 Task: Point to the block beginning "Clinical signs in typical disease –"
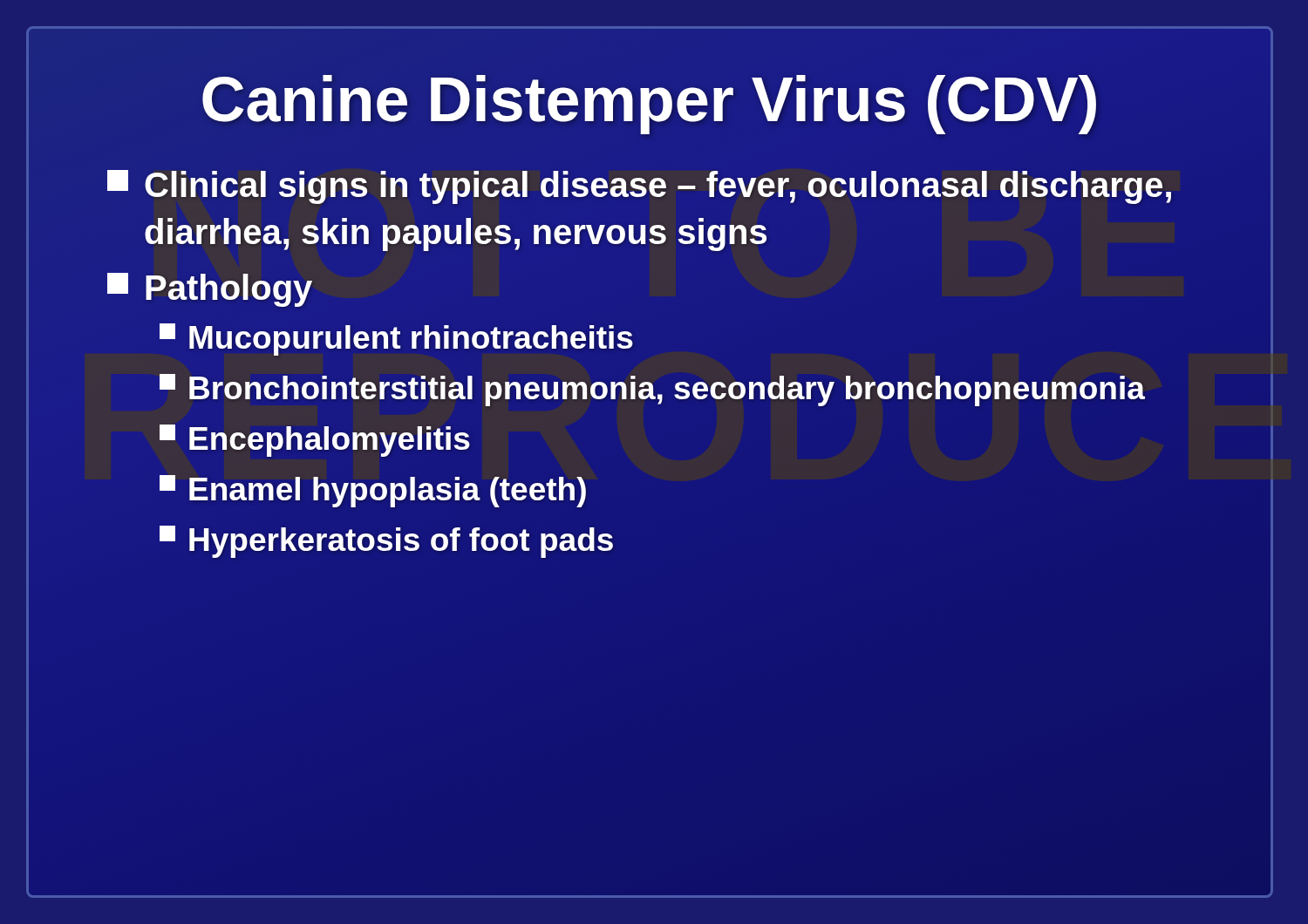tap(663, 208)
